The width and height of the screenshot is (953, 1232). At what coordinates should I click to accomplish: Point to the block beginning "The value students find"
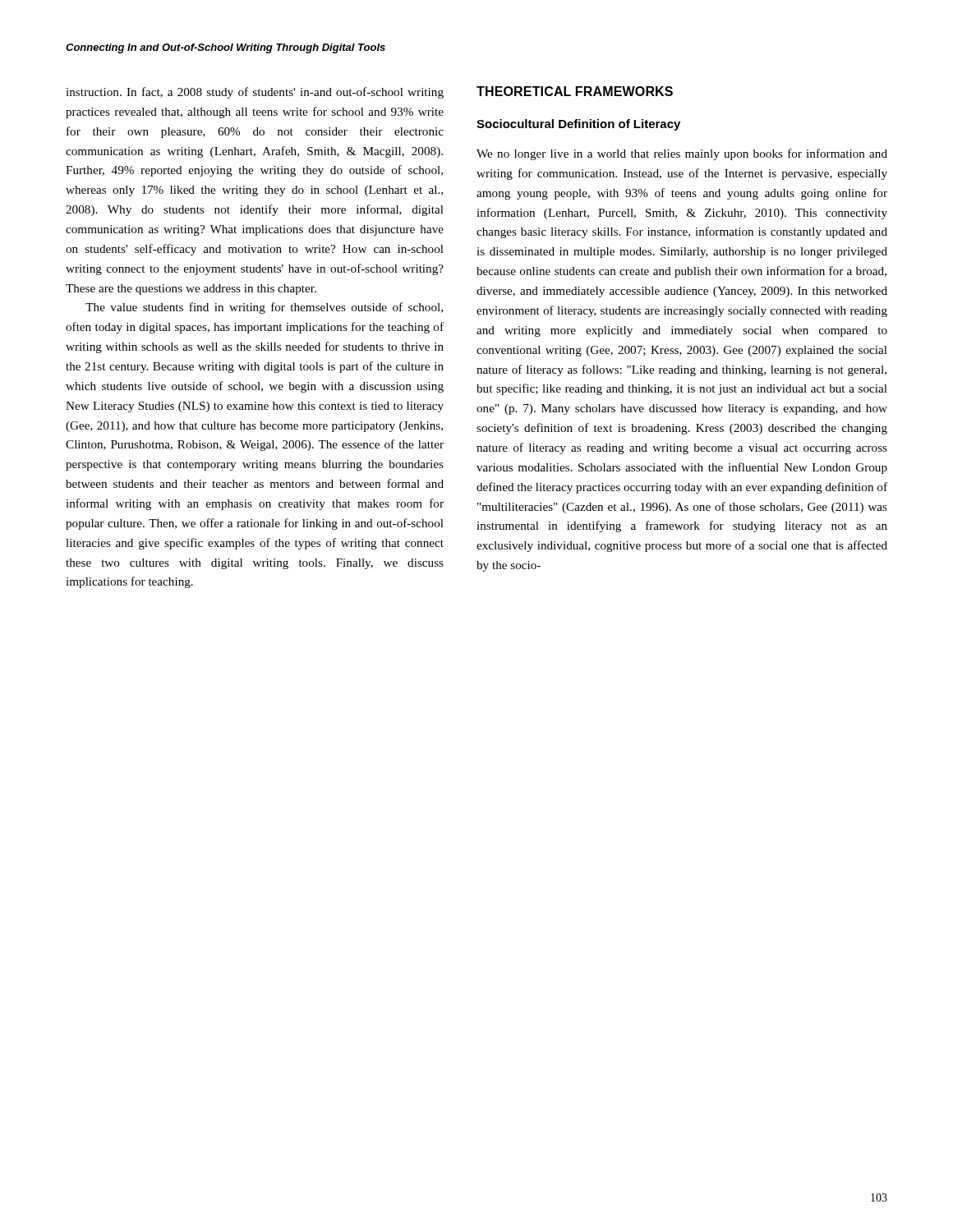point(255,445)
